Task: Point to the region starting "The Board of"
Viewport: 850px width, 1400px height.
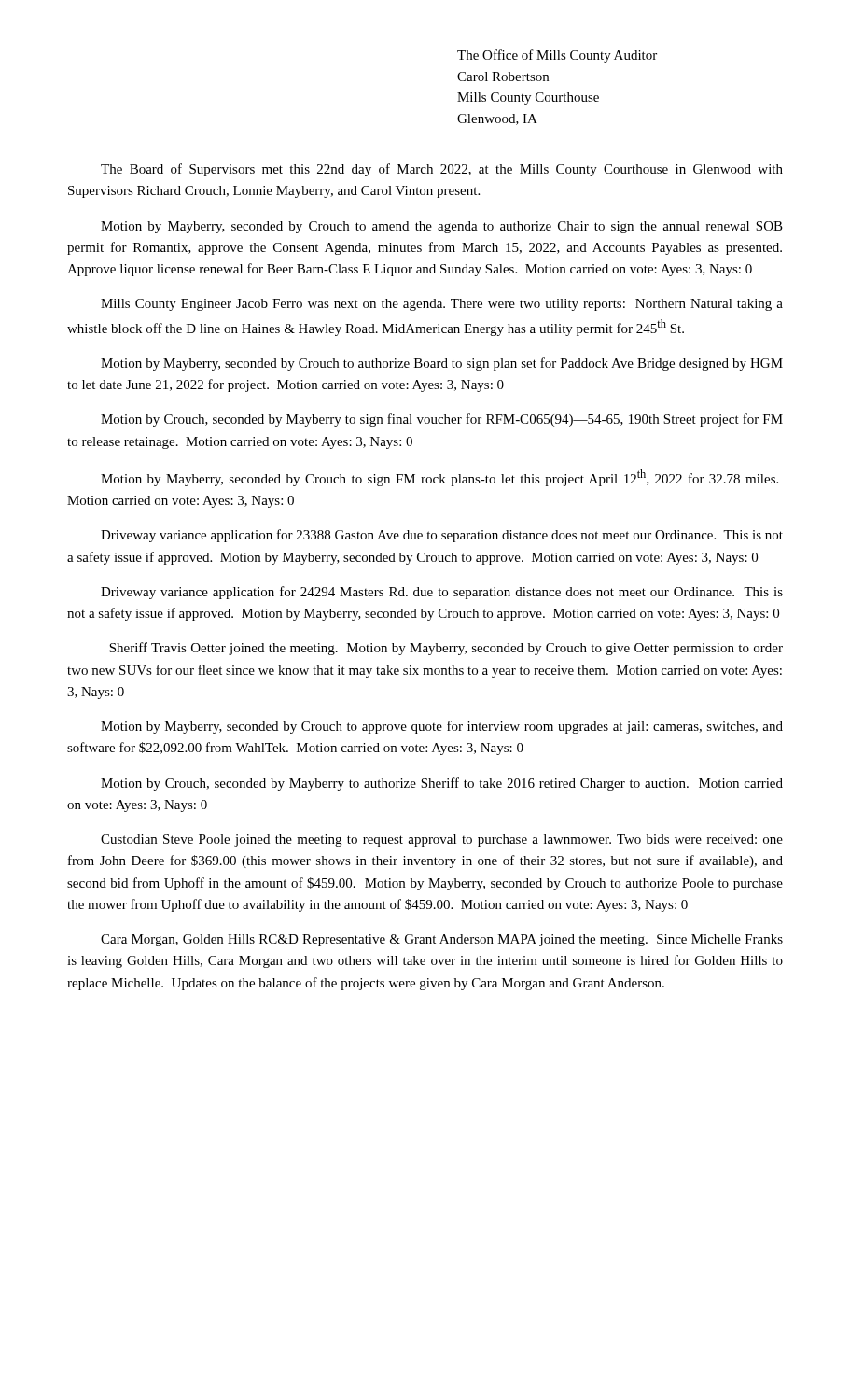Action: (425, 180)
